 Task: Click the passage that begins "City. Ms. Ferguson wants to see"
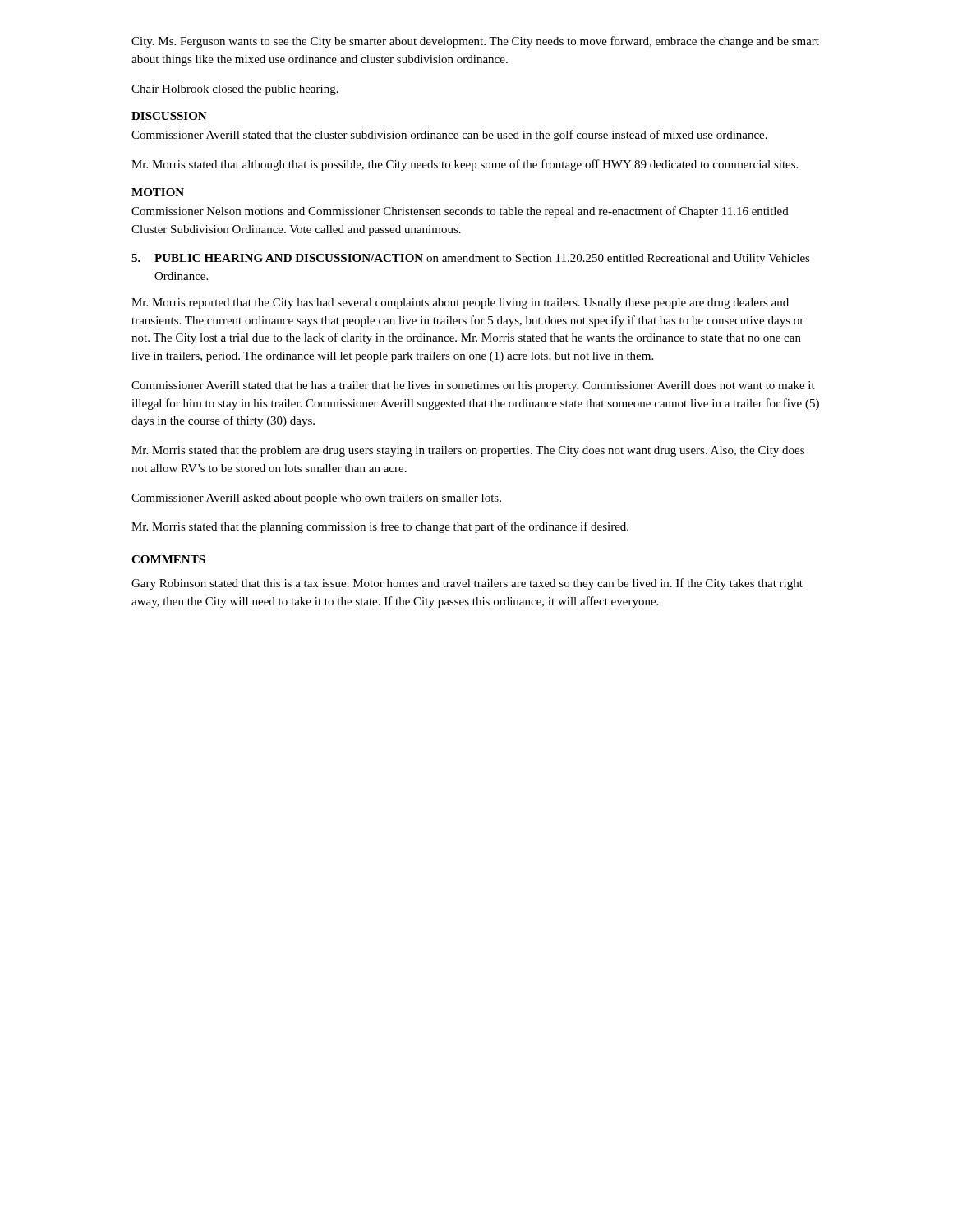click(x=475, y=50)
